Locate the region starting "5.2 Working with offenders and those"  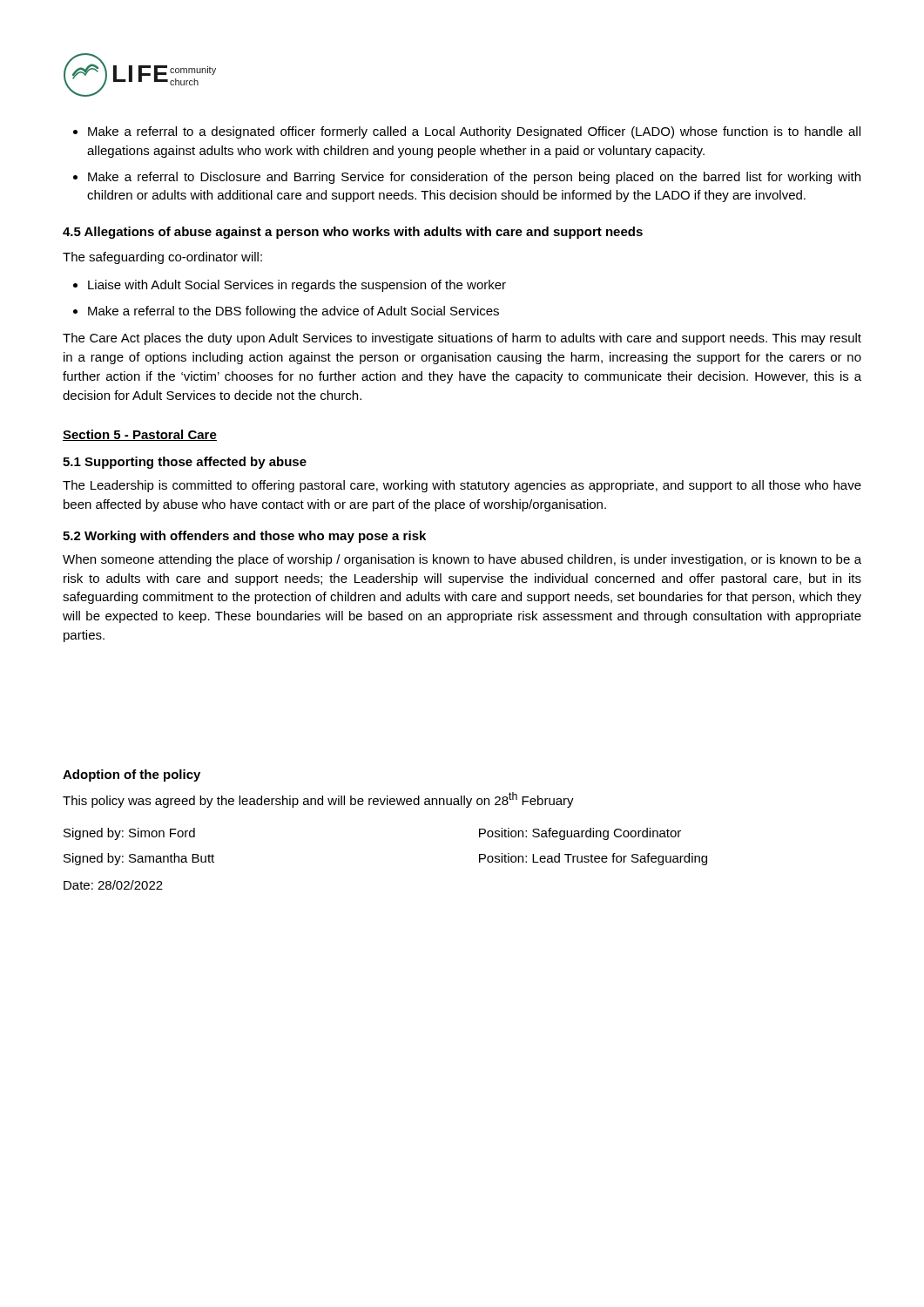(244, 535)
